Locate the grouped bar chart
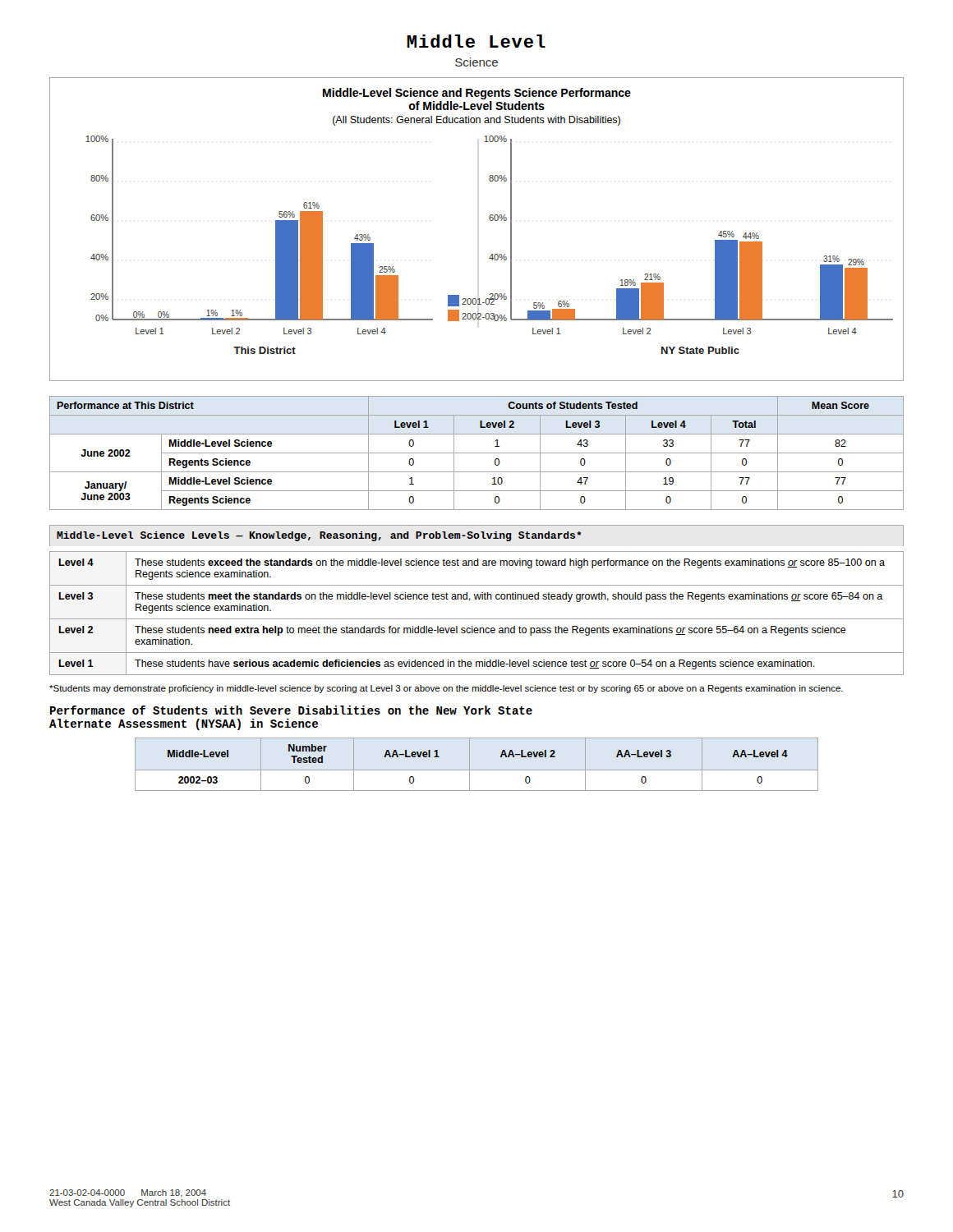Viewport: 953px width, 1232px height. coord(476,229)
